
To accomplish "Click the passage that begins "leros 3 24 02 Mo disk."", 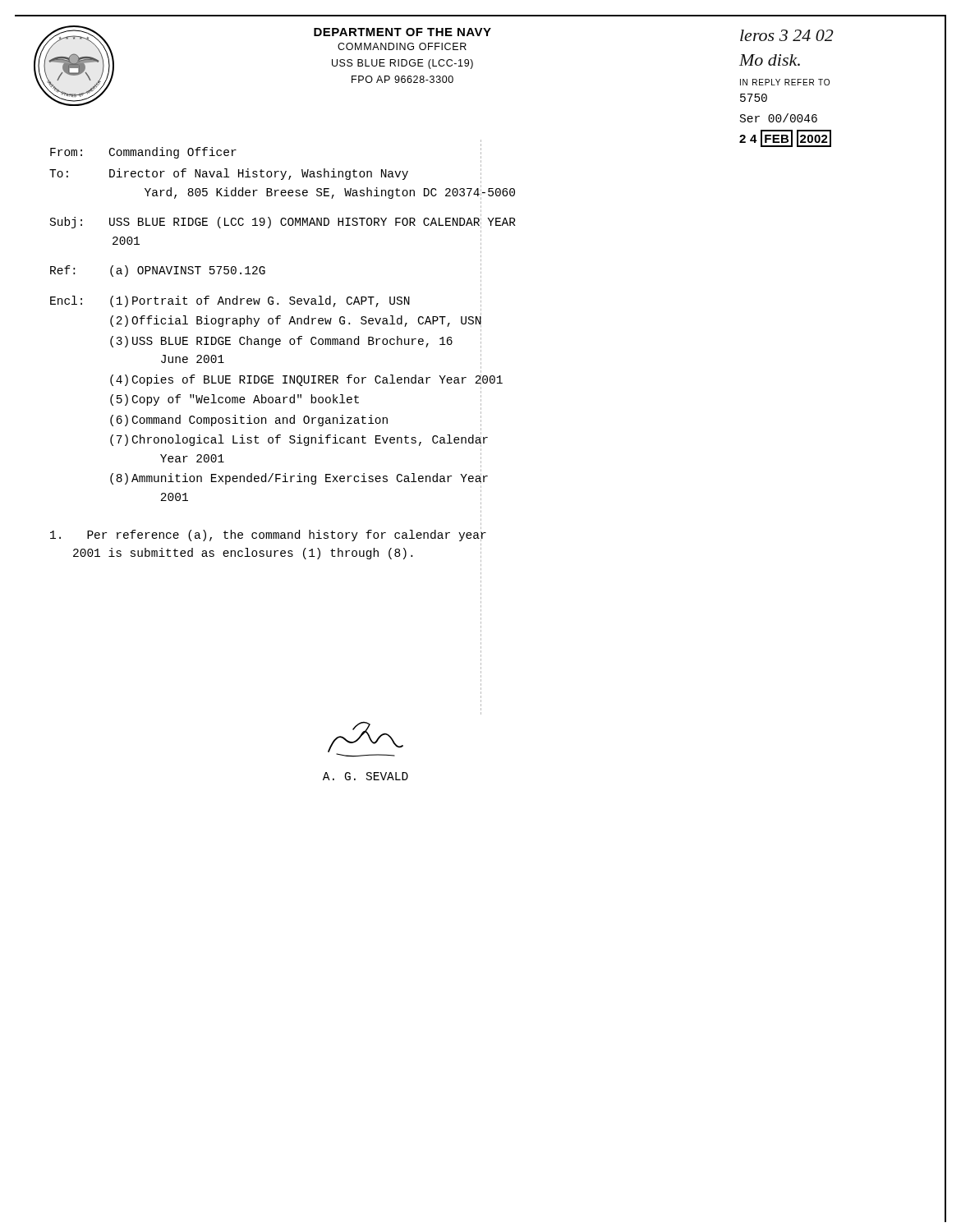I will pos(830,84).
